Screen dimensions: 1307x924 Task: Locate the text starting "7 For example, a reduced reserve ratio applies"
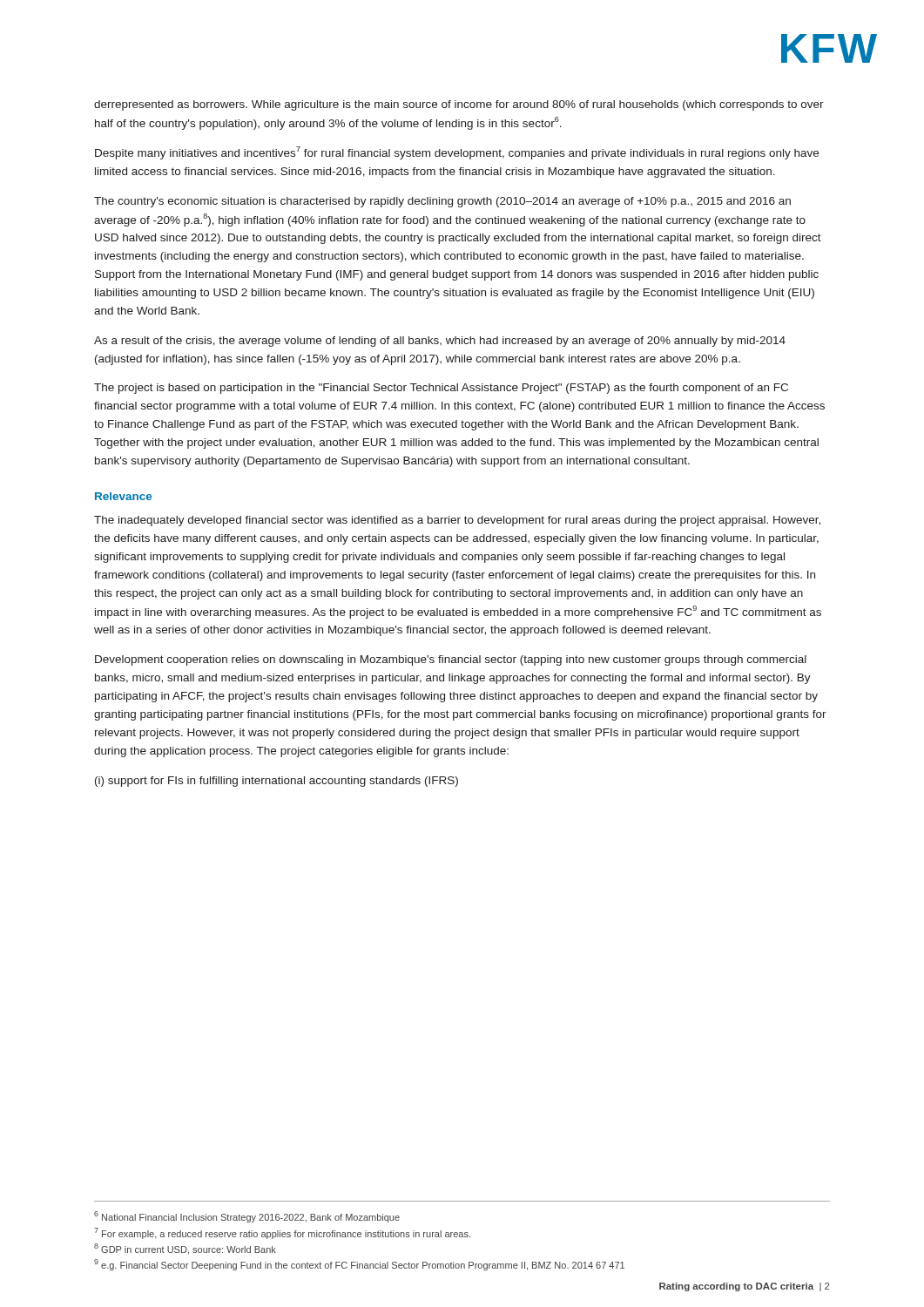(283, 1232)
